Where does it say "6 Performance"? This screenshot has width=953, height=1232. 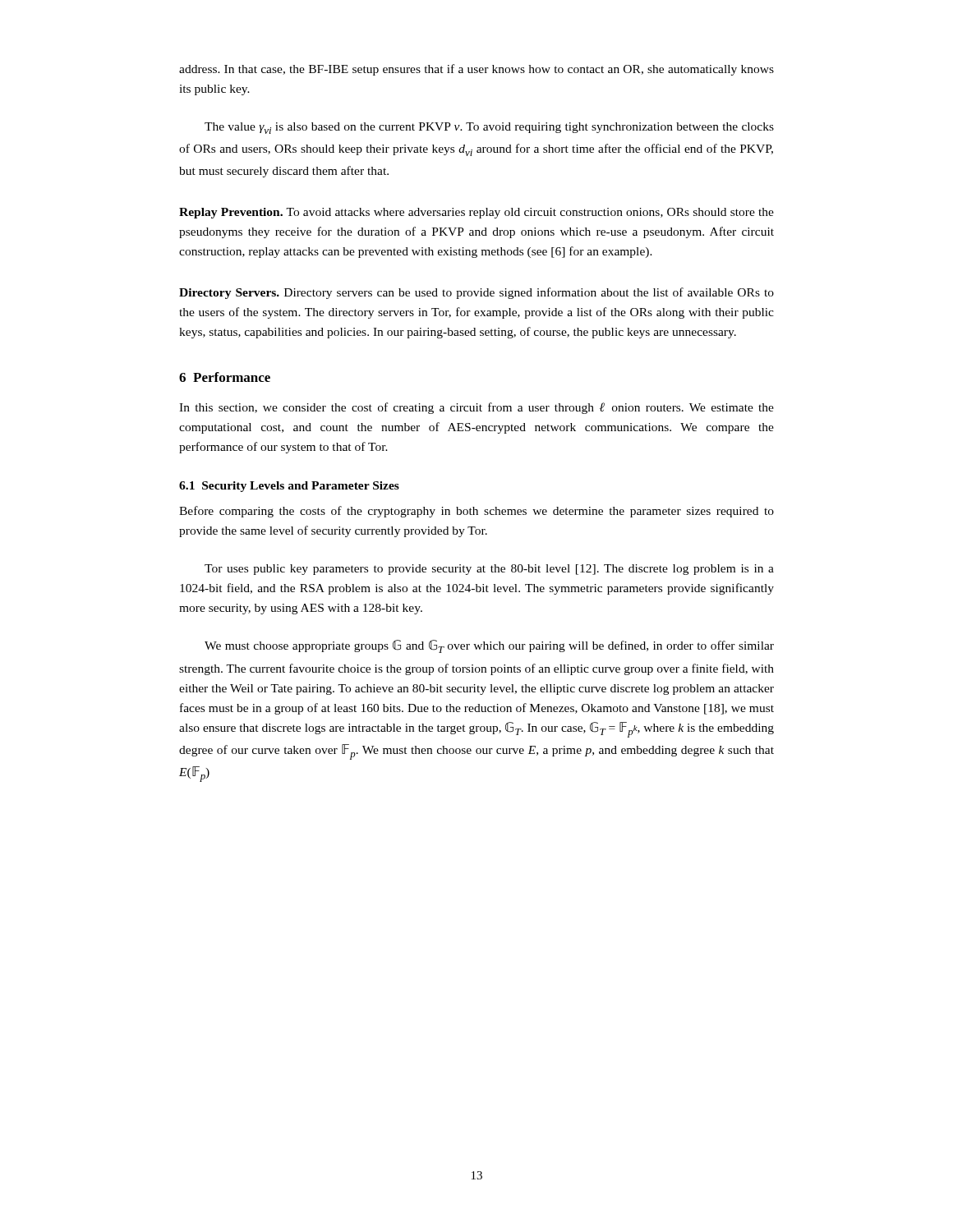[x=225, y=378]
